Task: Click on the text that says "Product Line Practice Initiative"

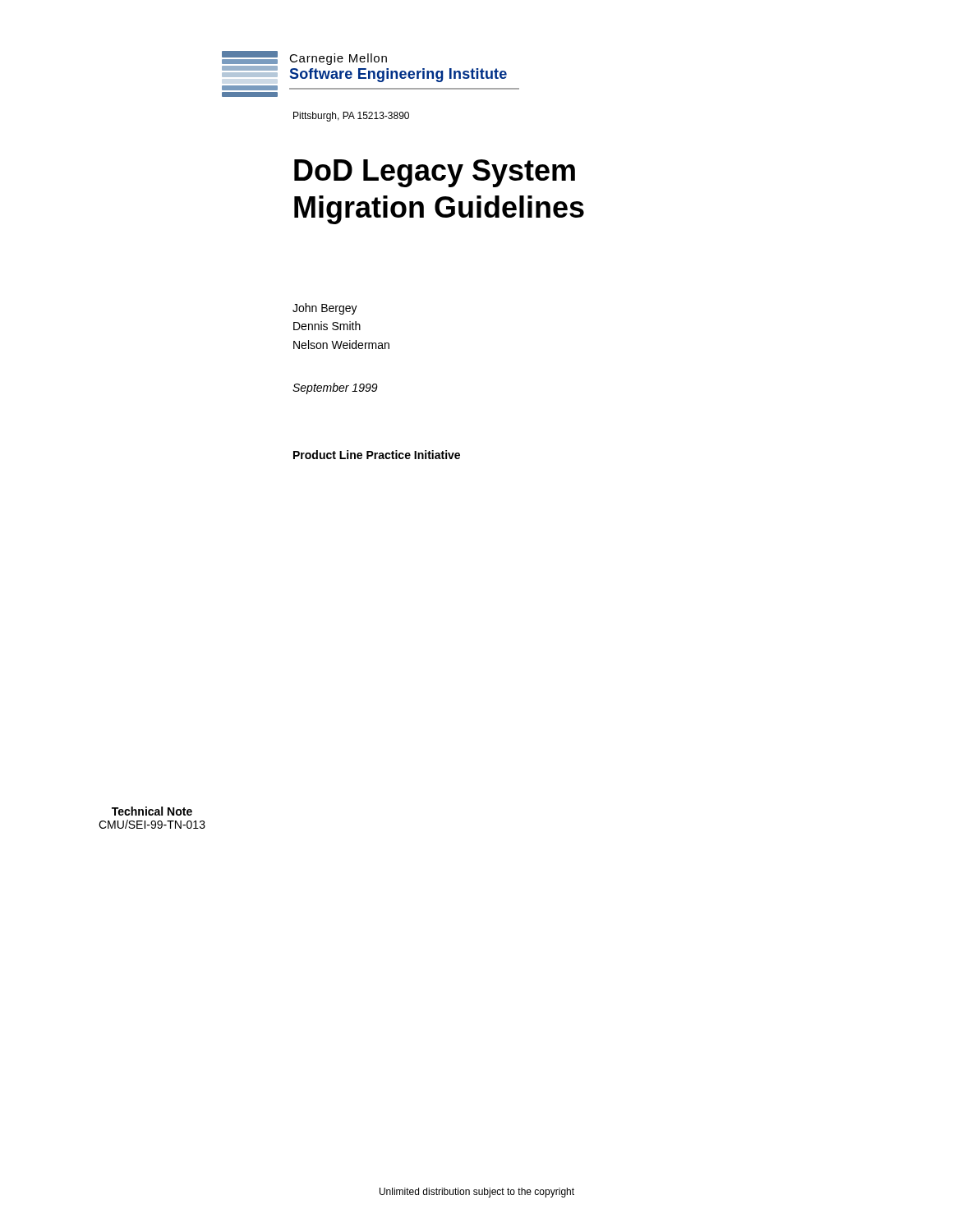Action: (377, 455)
